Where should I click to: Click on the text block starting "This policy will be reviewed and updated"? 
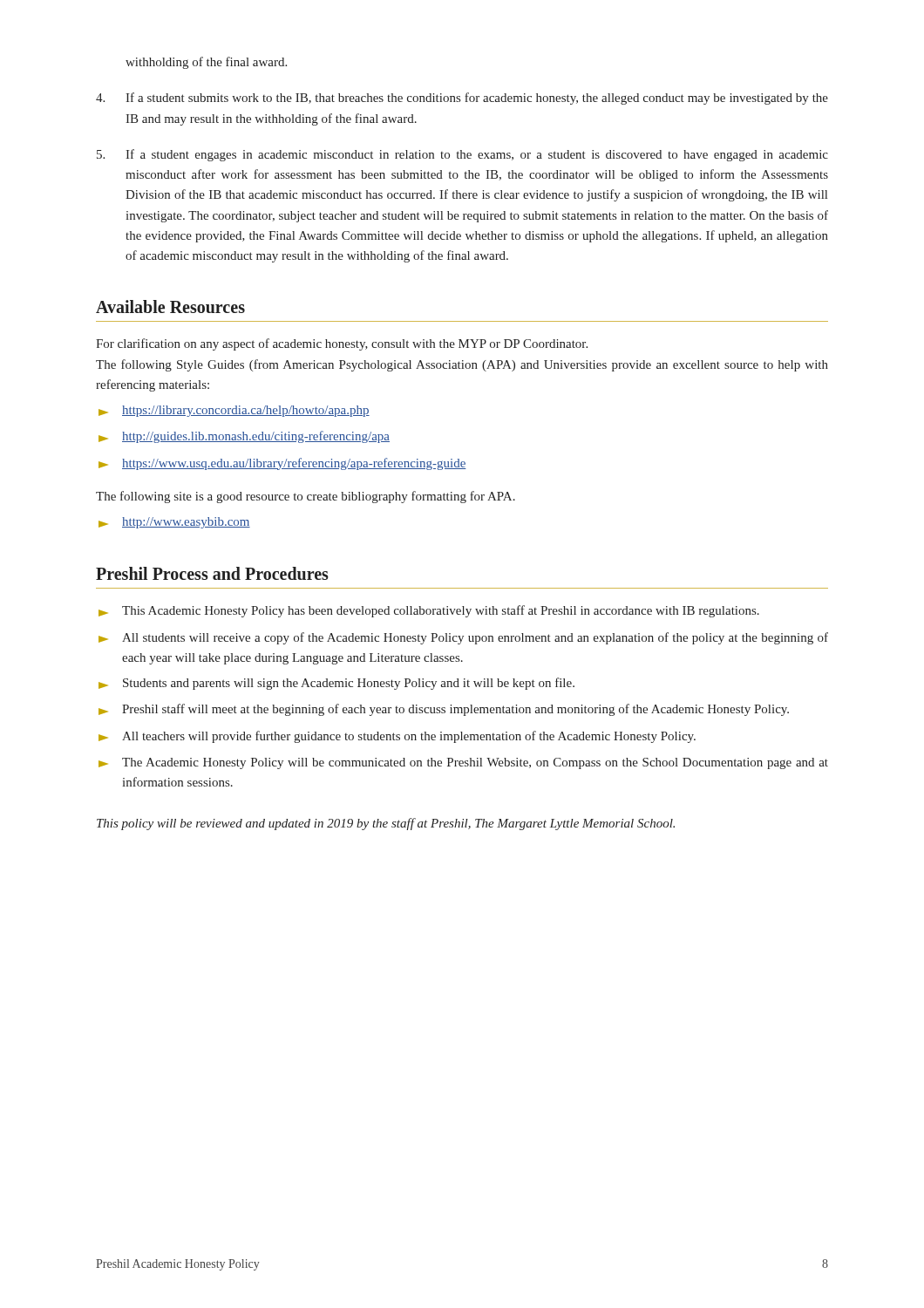click(386, 823)
